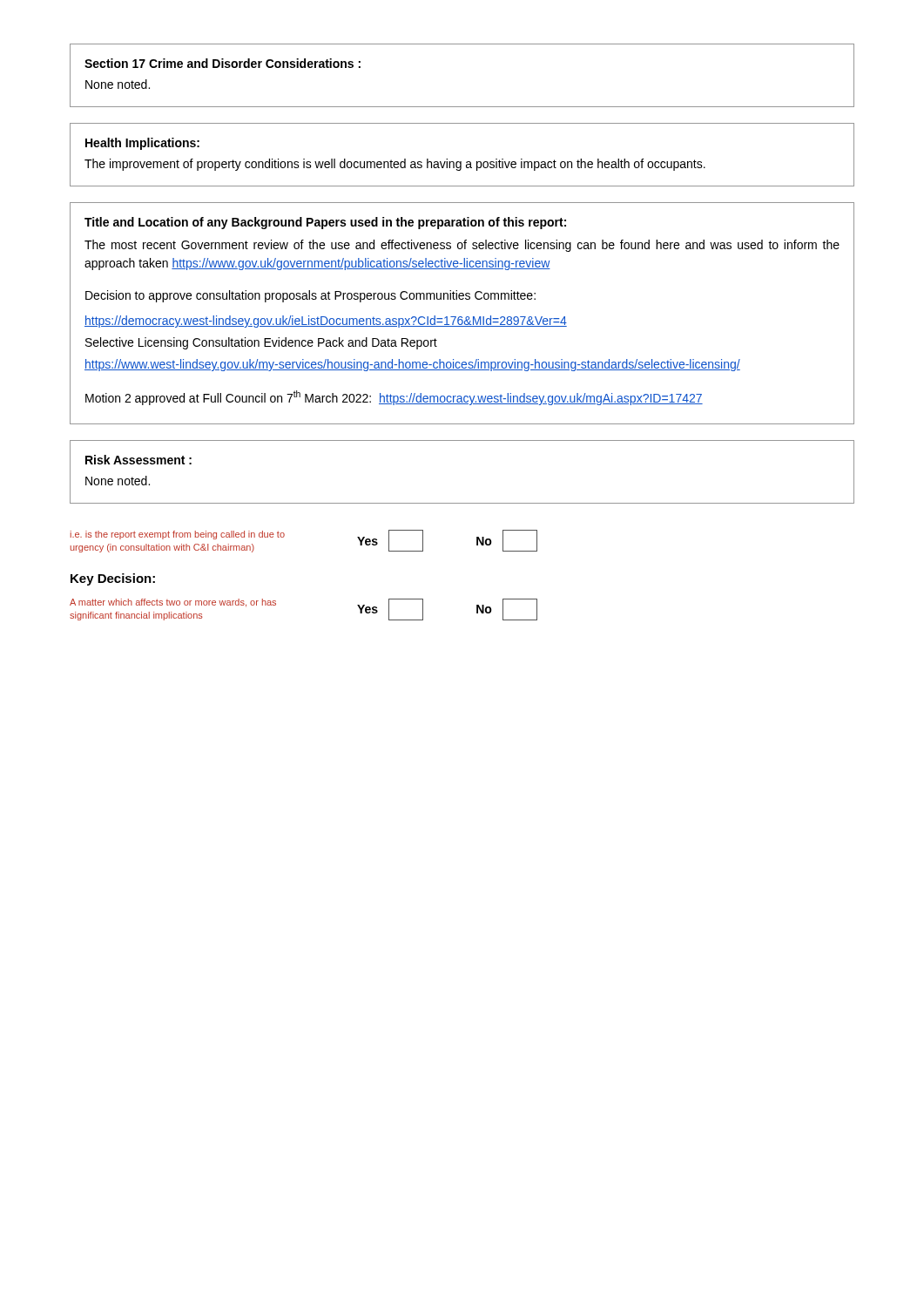Image resolution: width=924 pixels, height=1307 pixels.
Task: Locate the text block that reads "Selective Licensing Consultation Evidence Pack and"
Action: coord(261,342)
